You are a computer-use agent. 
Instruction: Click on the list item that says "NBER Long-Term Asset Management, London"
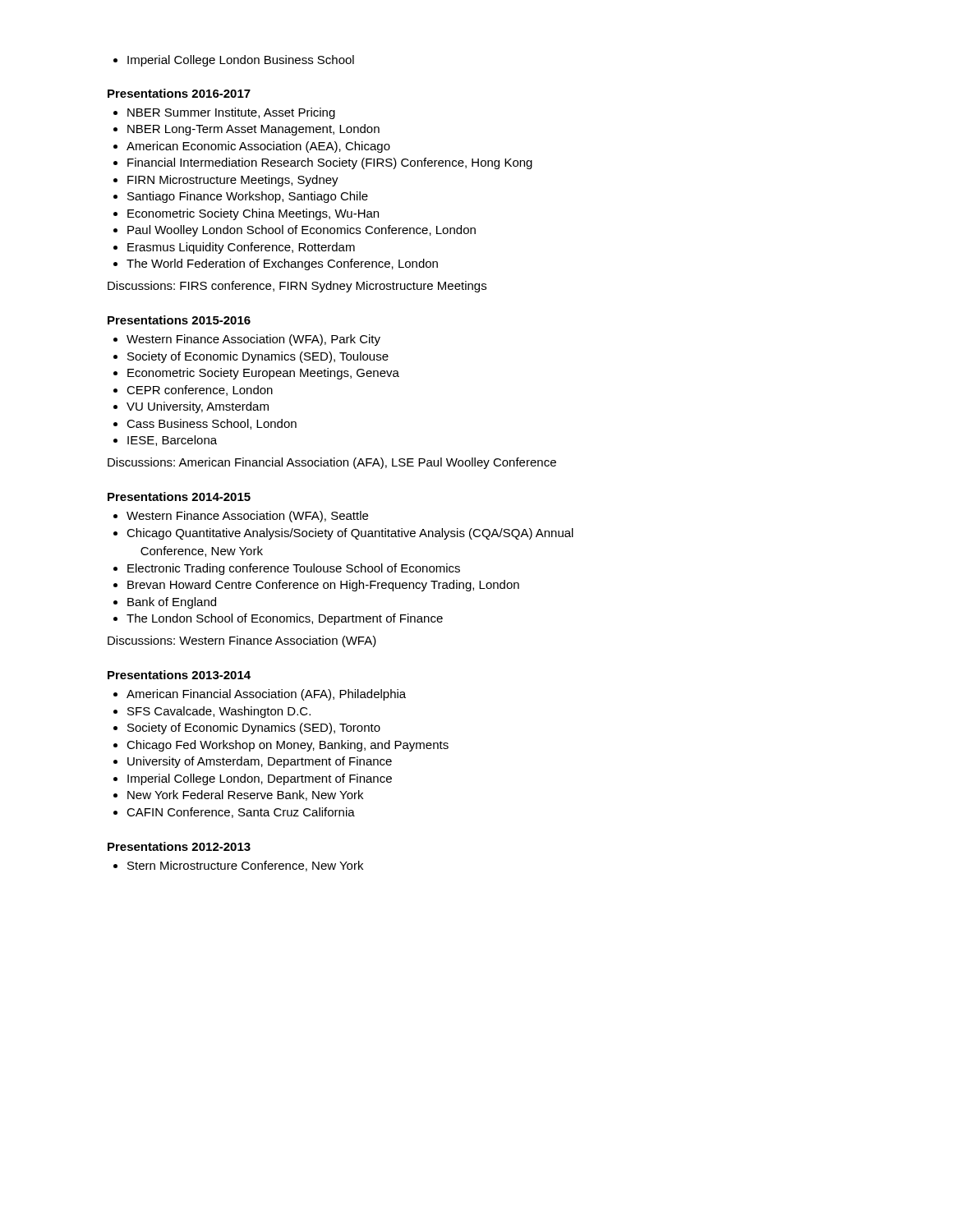click(246, 130)
